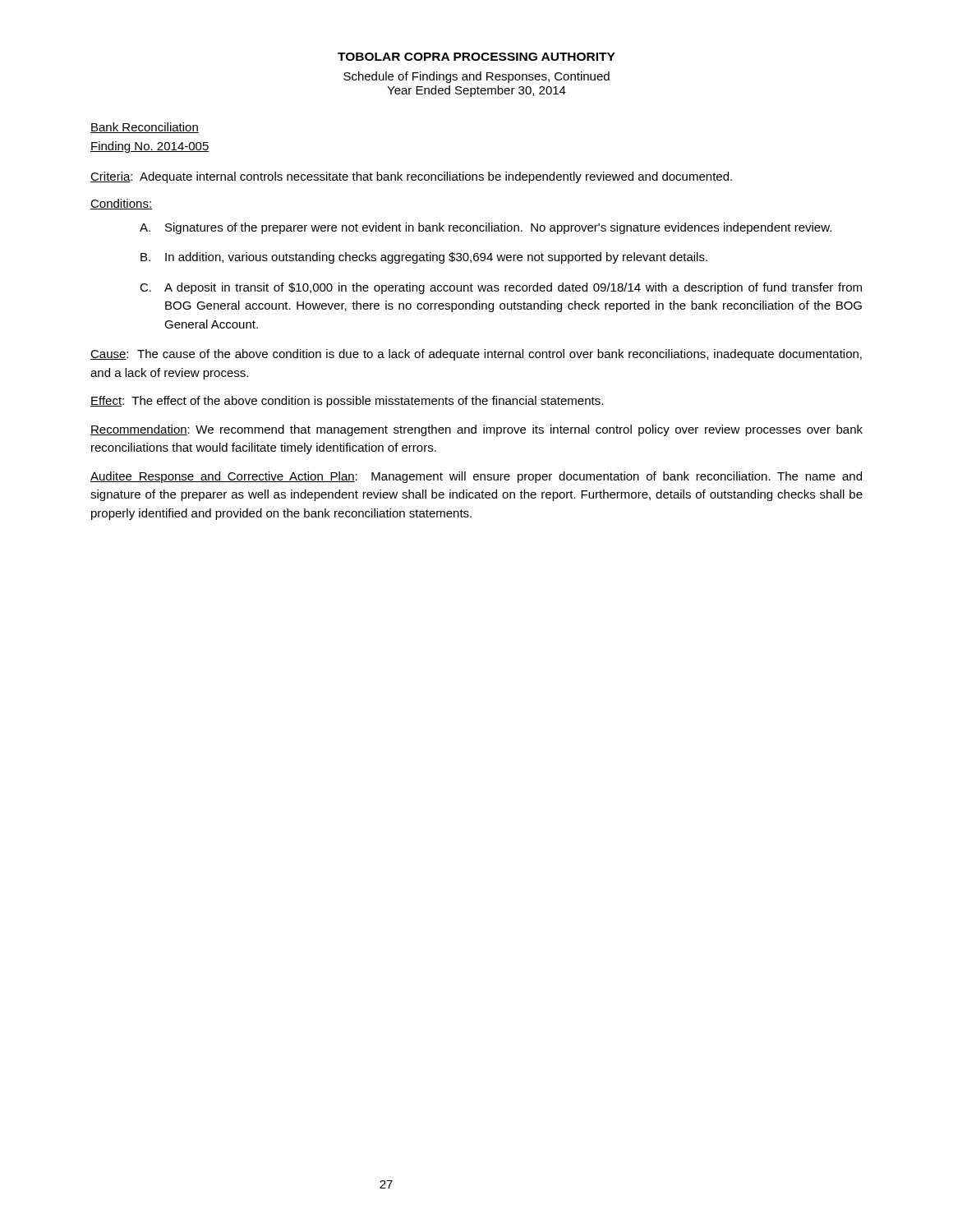This screenshot has width=953, height=1232.
Task: Click on the element starting "Schedule of Findings and Responses, Continued"
Action: [476, 83]
